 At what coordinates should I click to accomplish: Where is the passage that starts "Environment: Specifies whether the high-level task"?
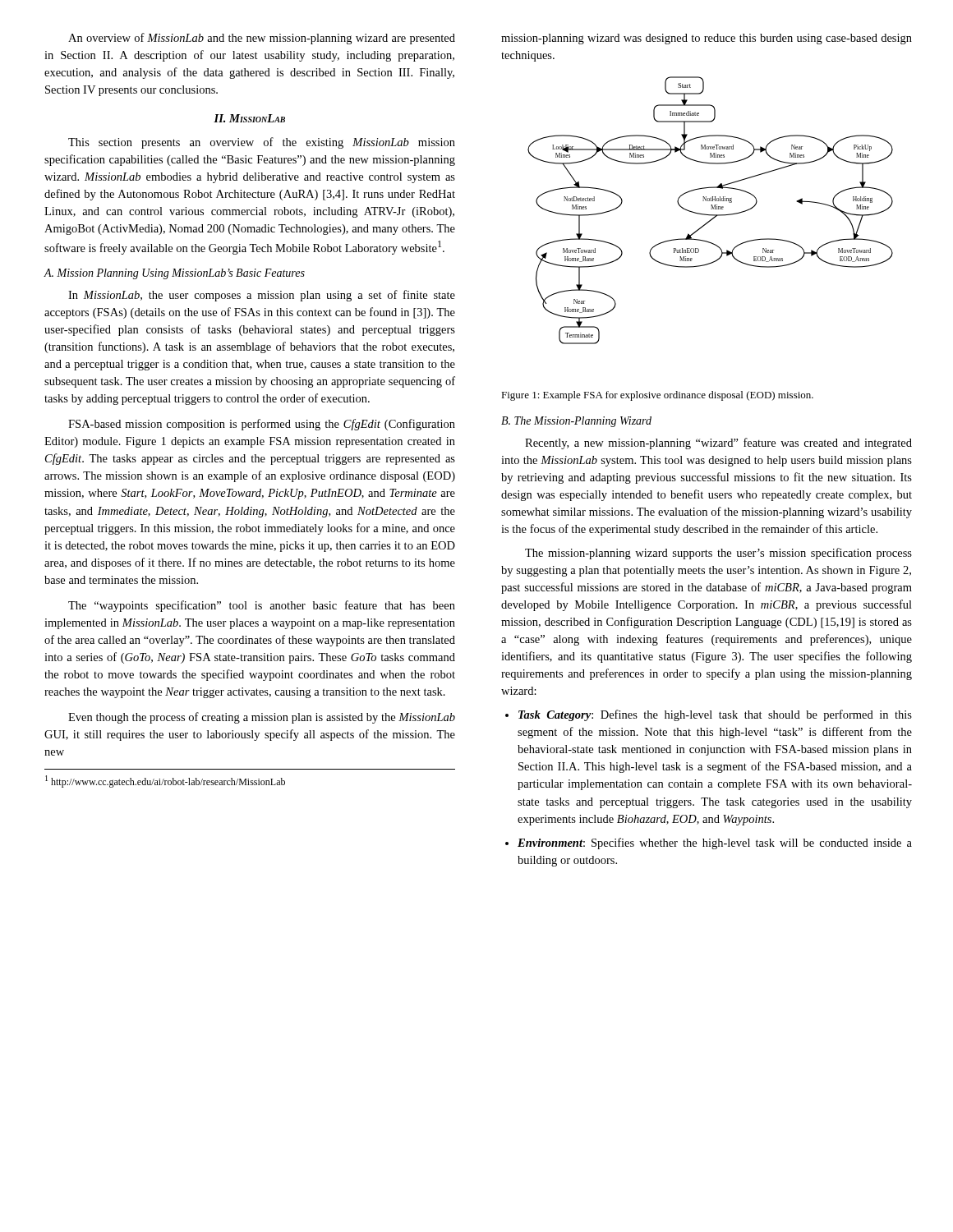[x=715, y=851]
